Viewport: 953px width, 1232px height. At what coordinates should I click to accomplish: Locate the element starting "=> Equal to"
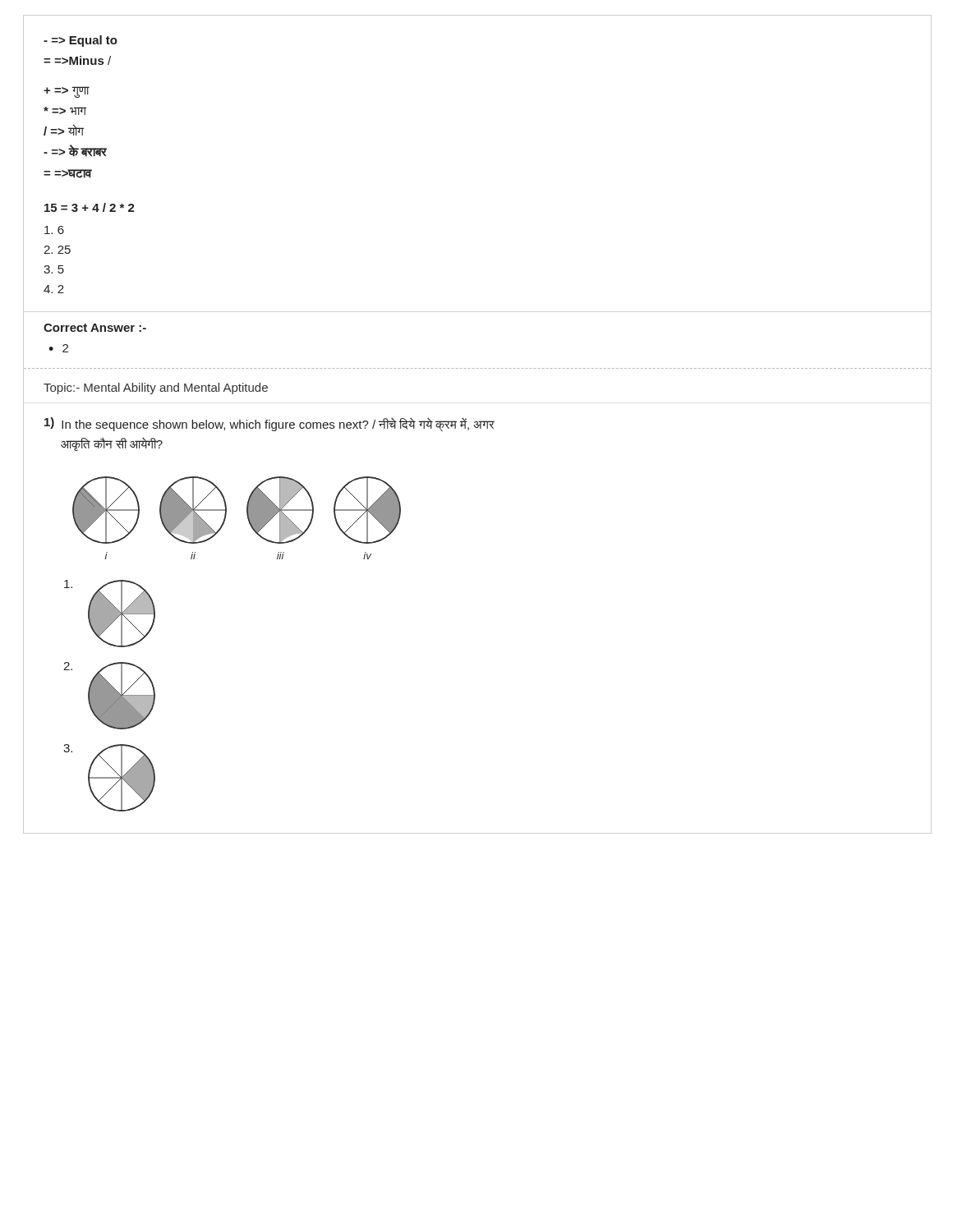(81, 40)
